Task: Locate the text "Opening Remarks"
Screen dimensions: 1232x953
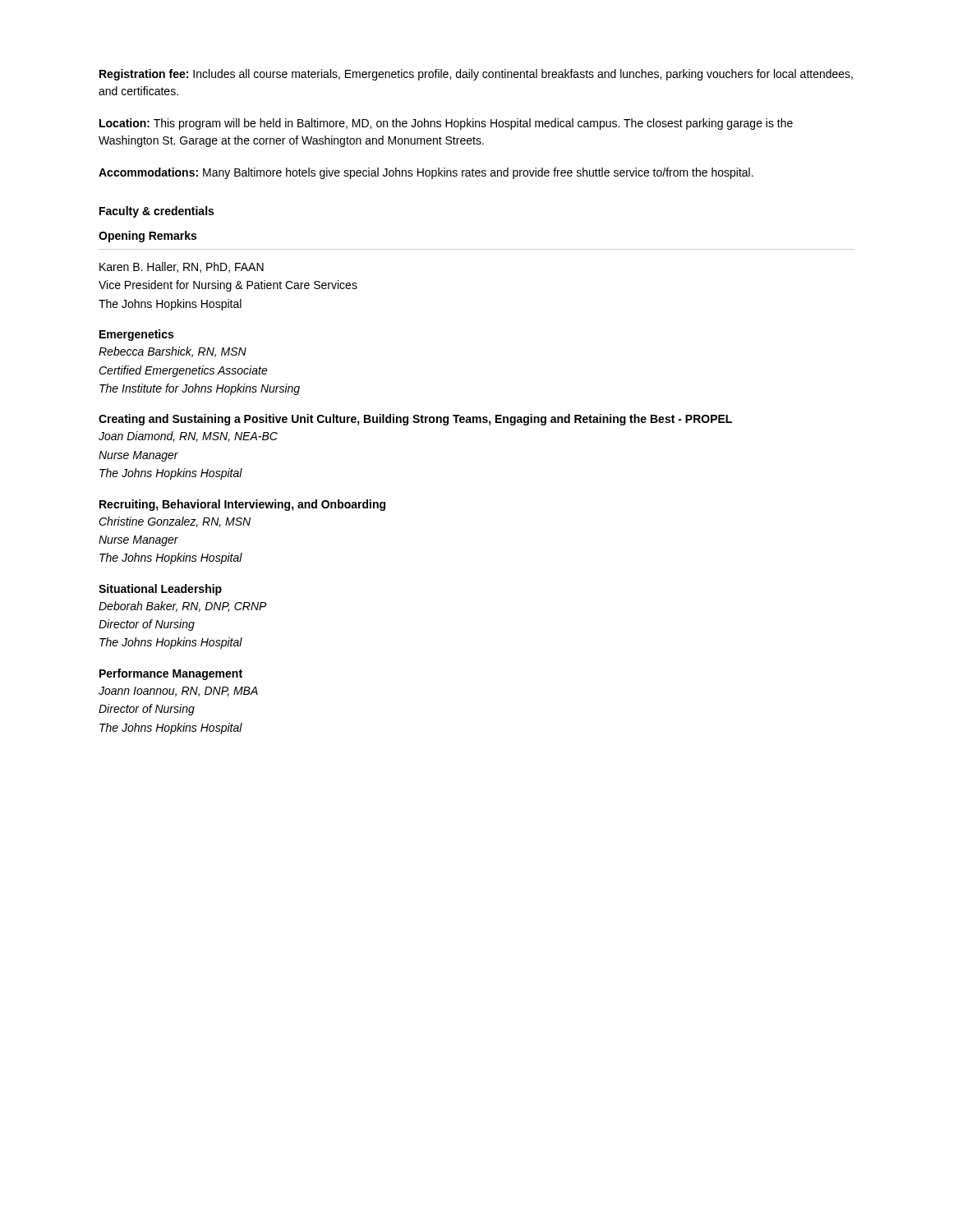Action: point(148,236)
